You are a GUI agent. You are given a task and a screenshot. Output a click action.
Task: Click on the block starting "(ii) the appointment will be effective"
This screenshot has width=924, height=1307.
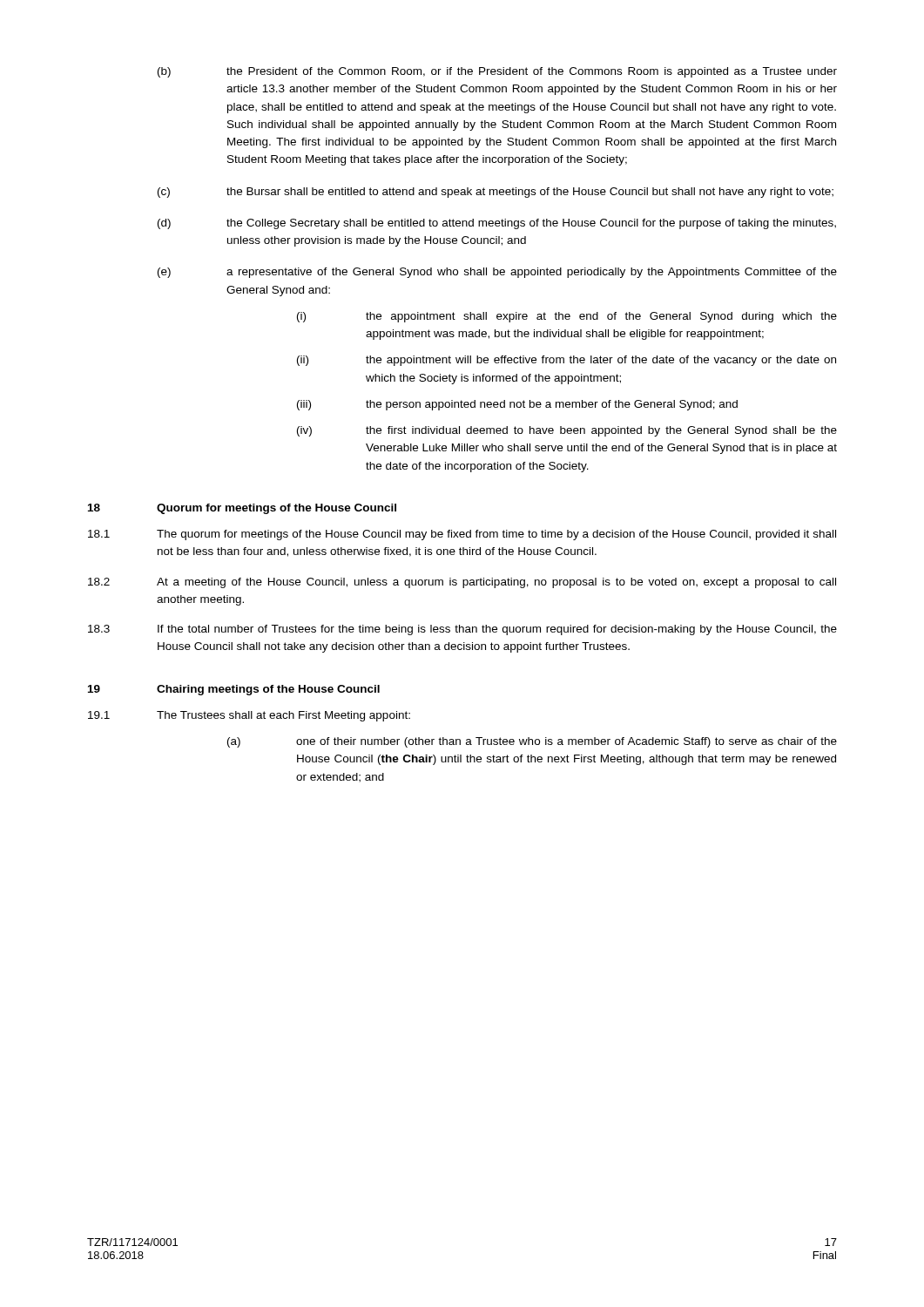(x=532, y=369)
